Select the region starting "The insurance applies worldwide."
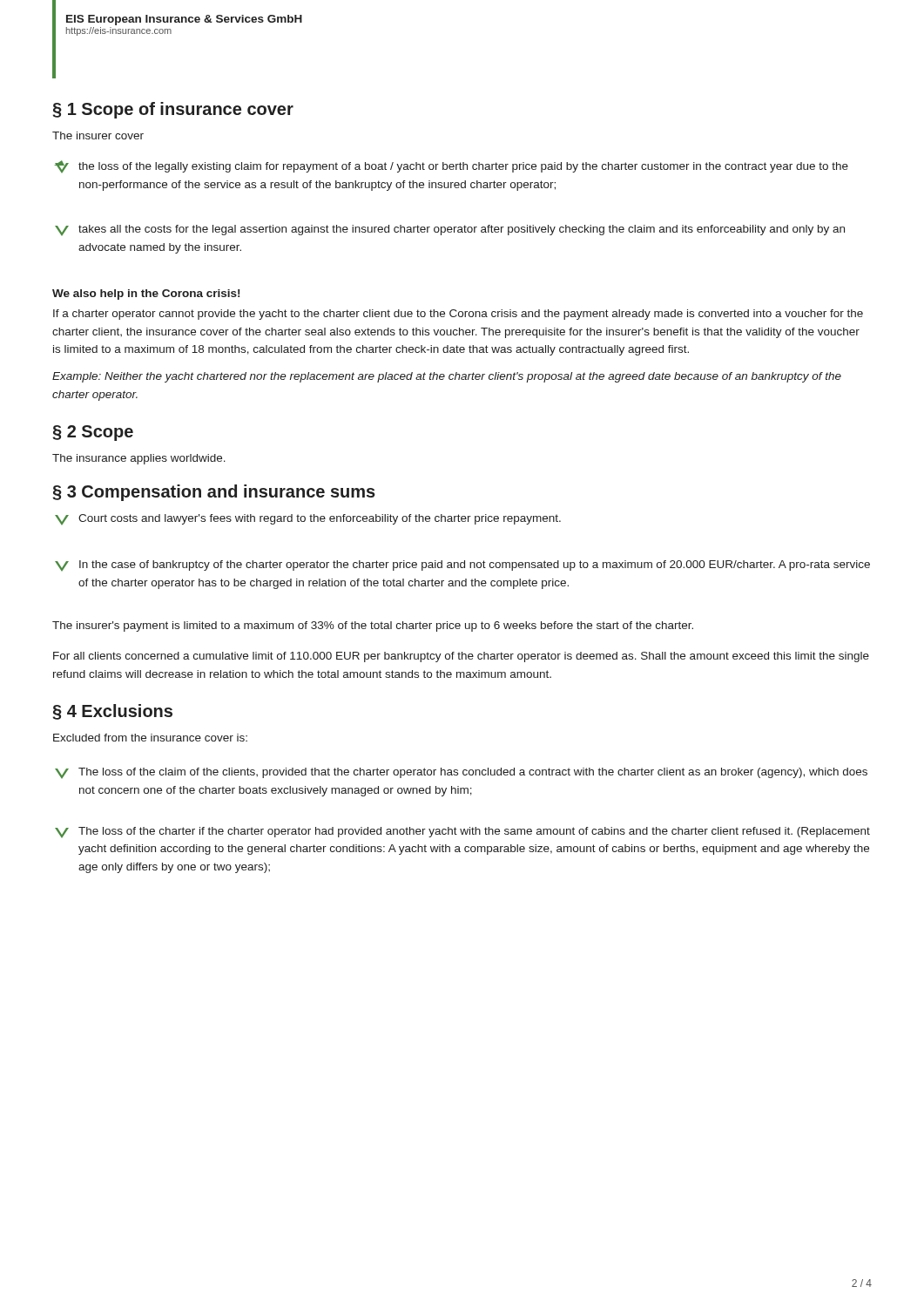This screenshot has width=924, height=1307. 139,458
